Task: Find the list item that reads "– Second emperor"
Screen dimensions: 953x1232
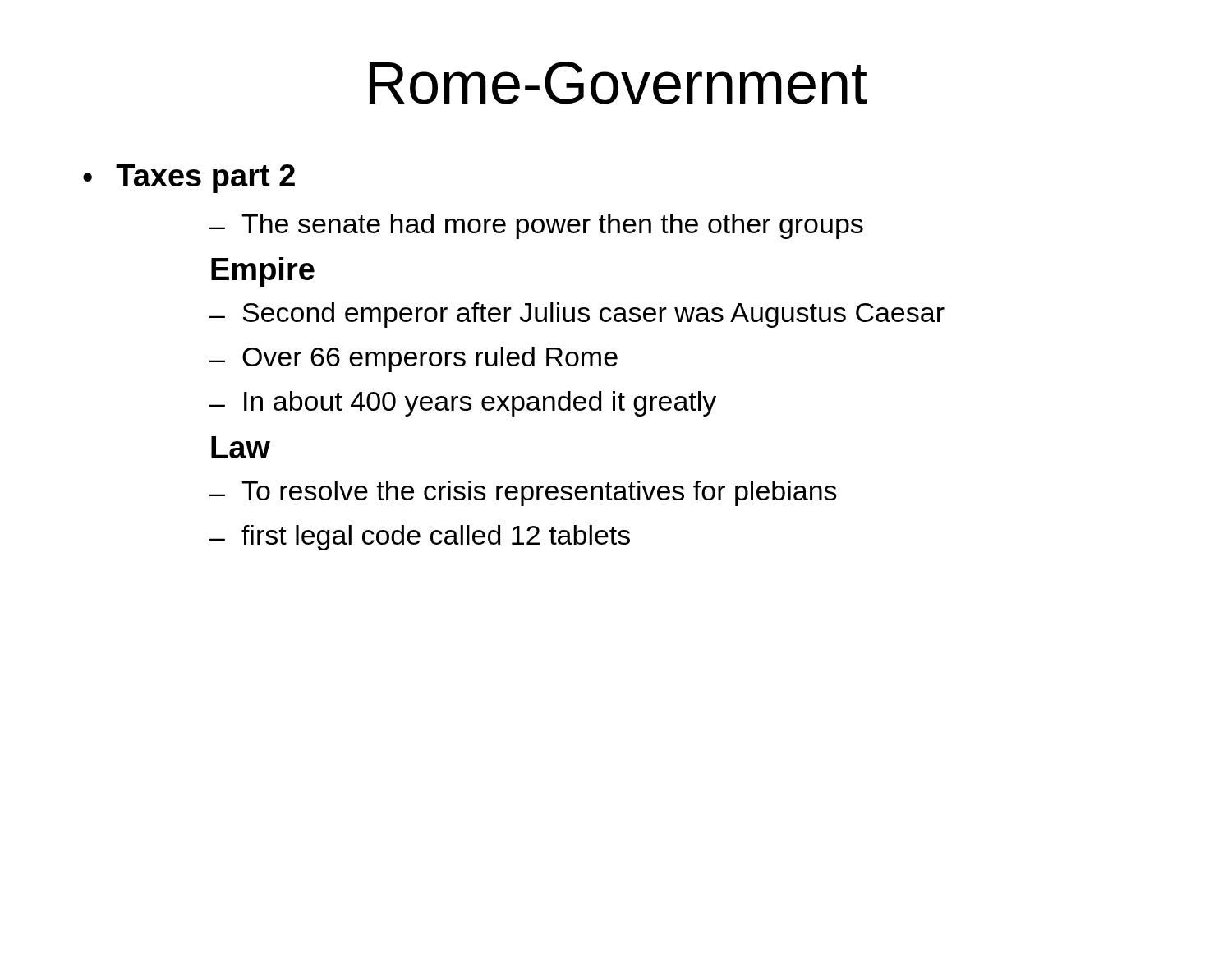Action: (x=721, y=314)
